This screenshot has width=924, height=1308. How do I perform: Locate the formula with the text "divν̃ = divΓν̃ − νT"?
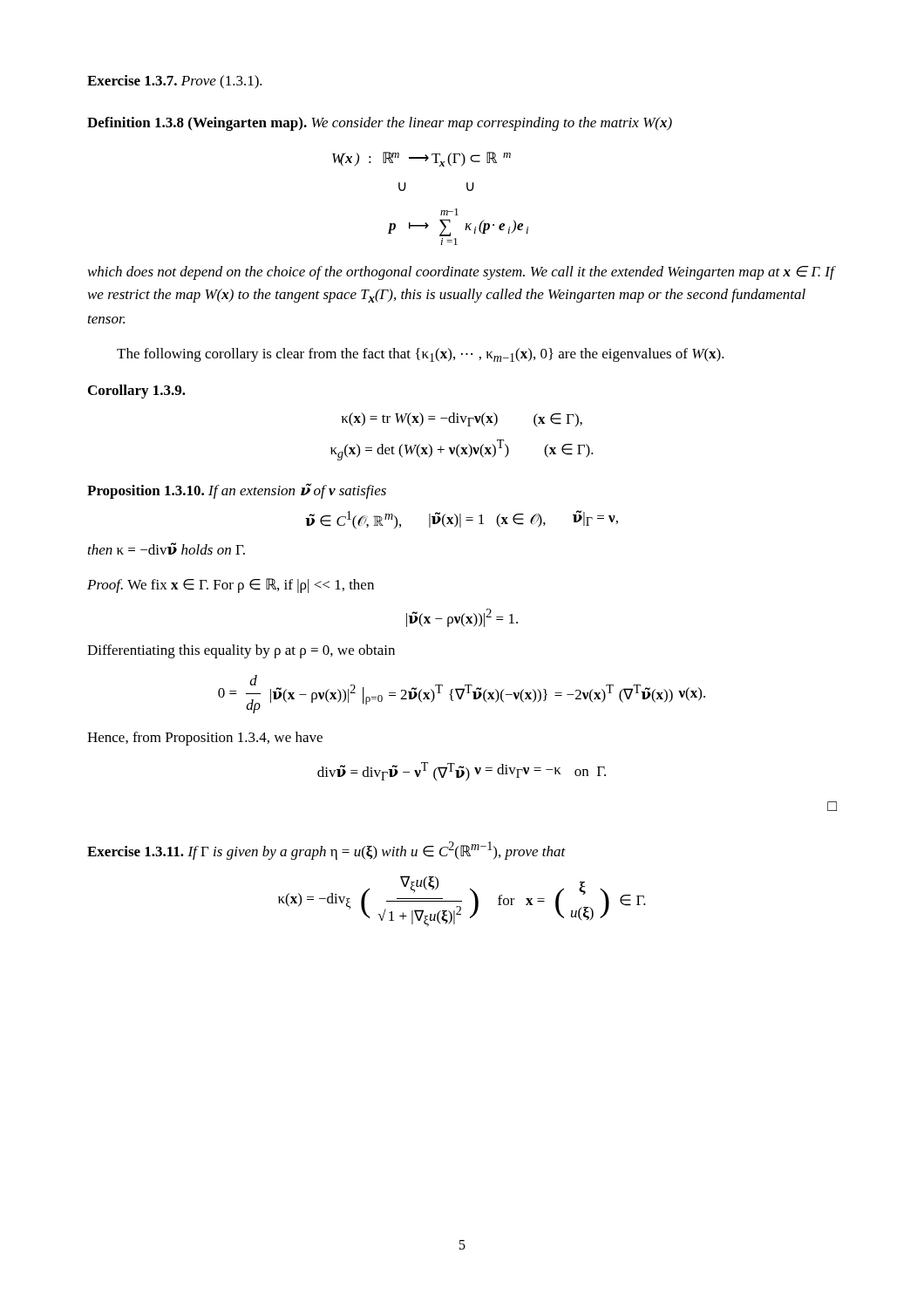click(462, 771)
